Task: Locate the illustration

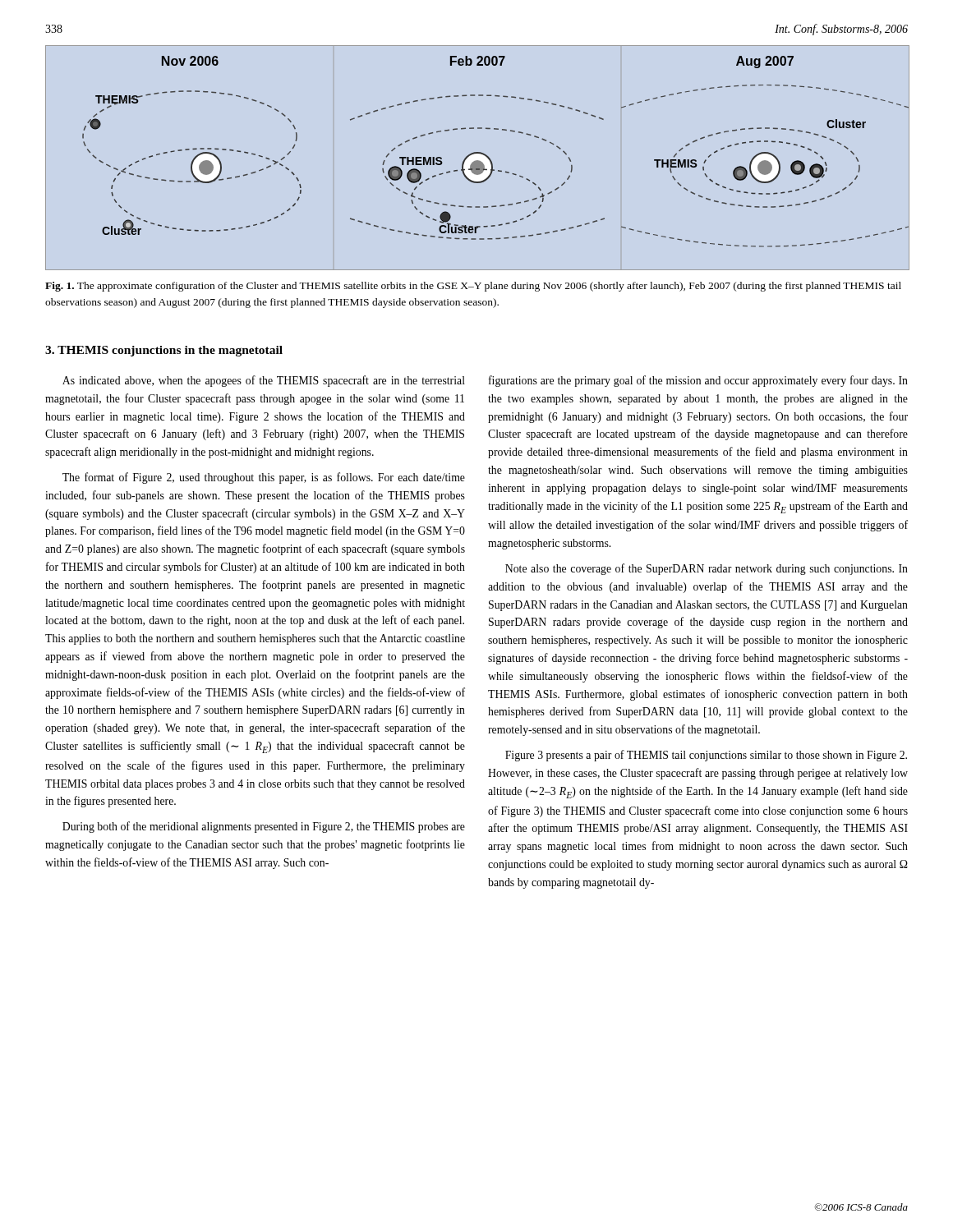Action: coord(476,157)
